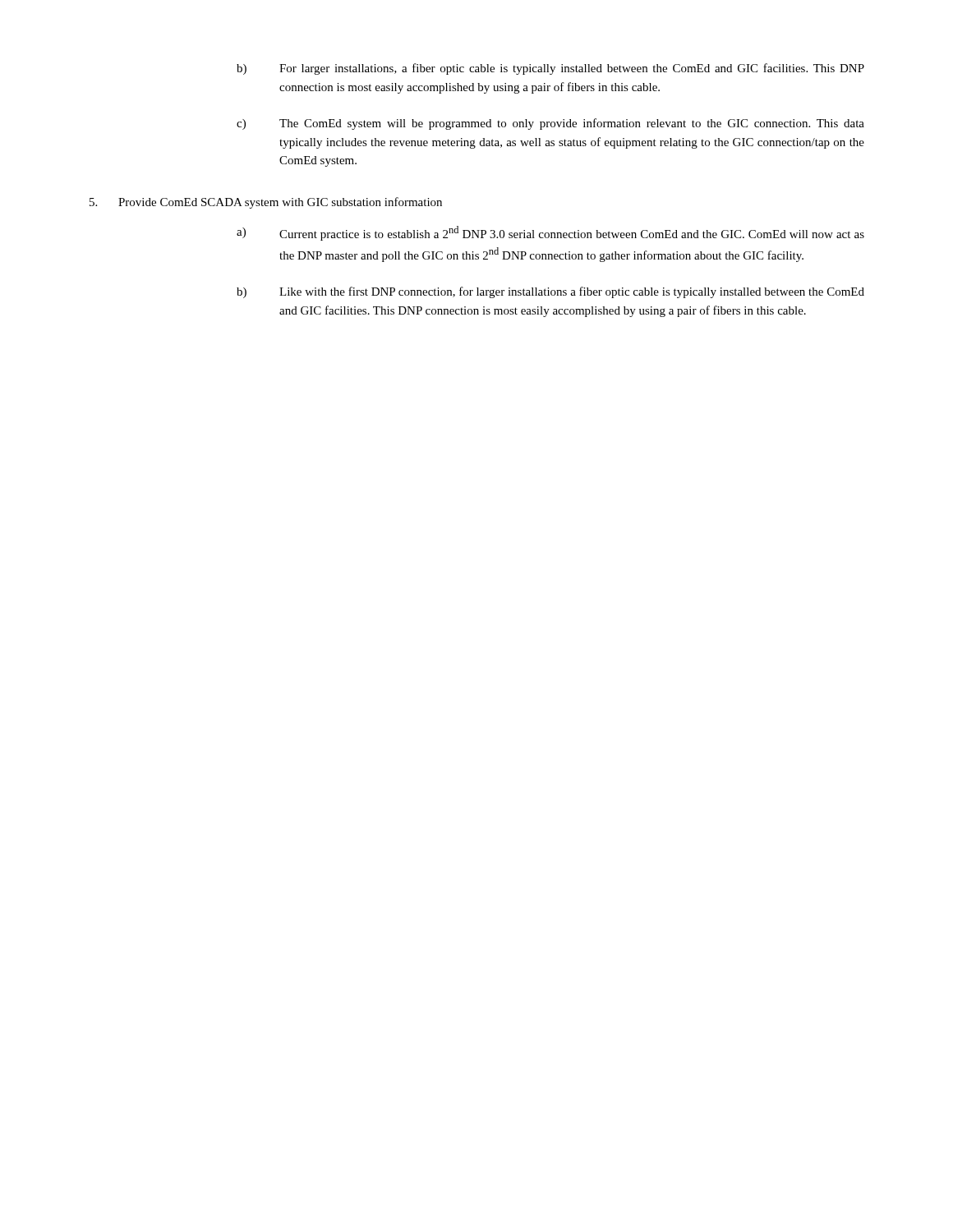The height and width of the screenshot is (1232, 953).
Task: Select the text starting "b) Like with the first"
Action: click(550, 301)
